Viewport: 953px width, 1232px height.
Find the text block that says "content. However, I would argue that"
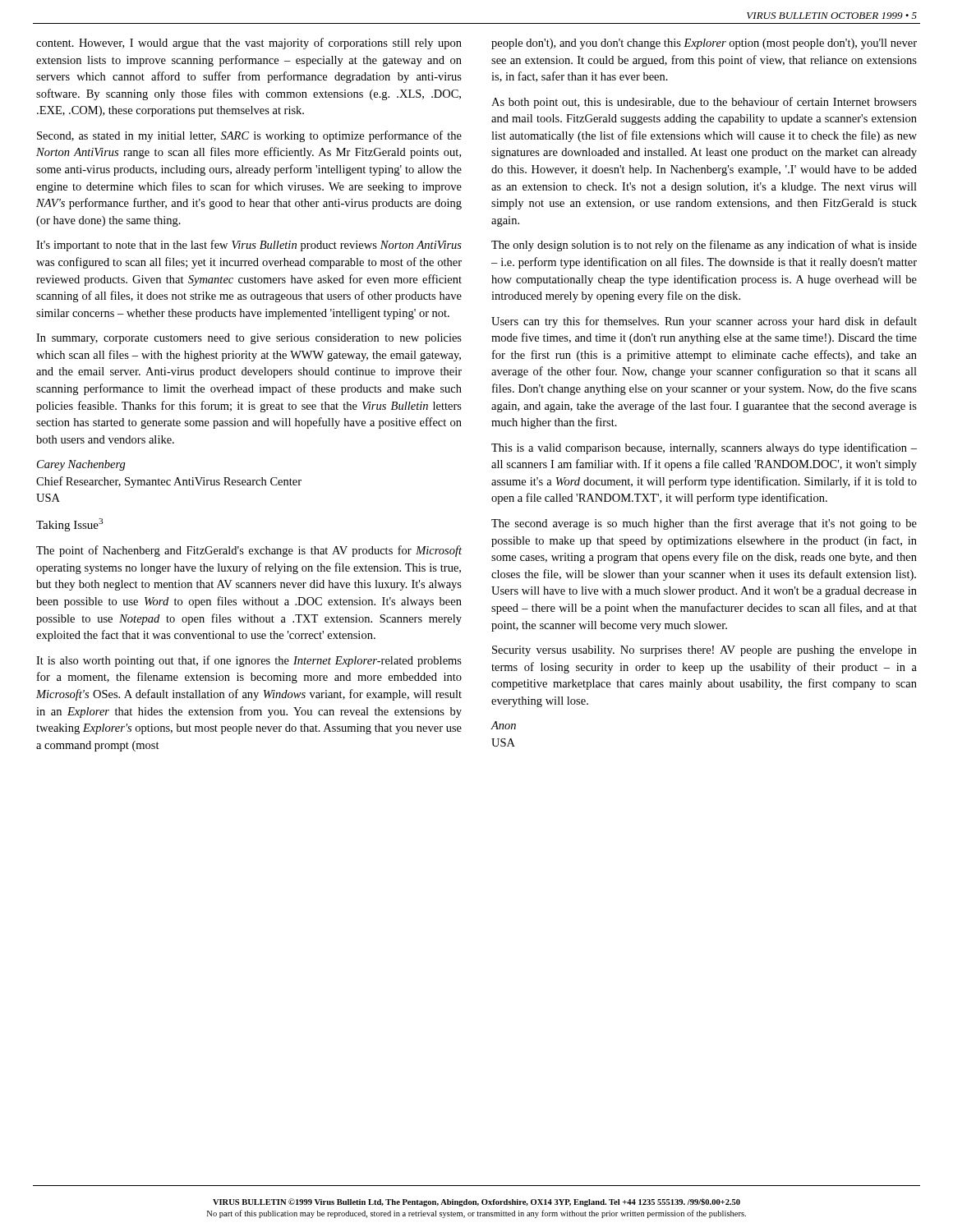pos(249,77)
